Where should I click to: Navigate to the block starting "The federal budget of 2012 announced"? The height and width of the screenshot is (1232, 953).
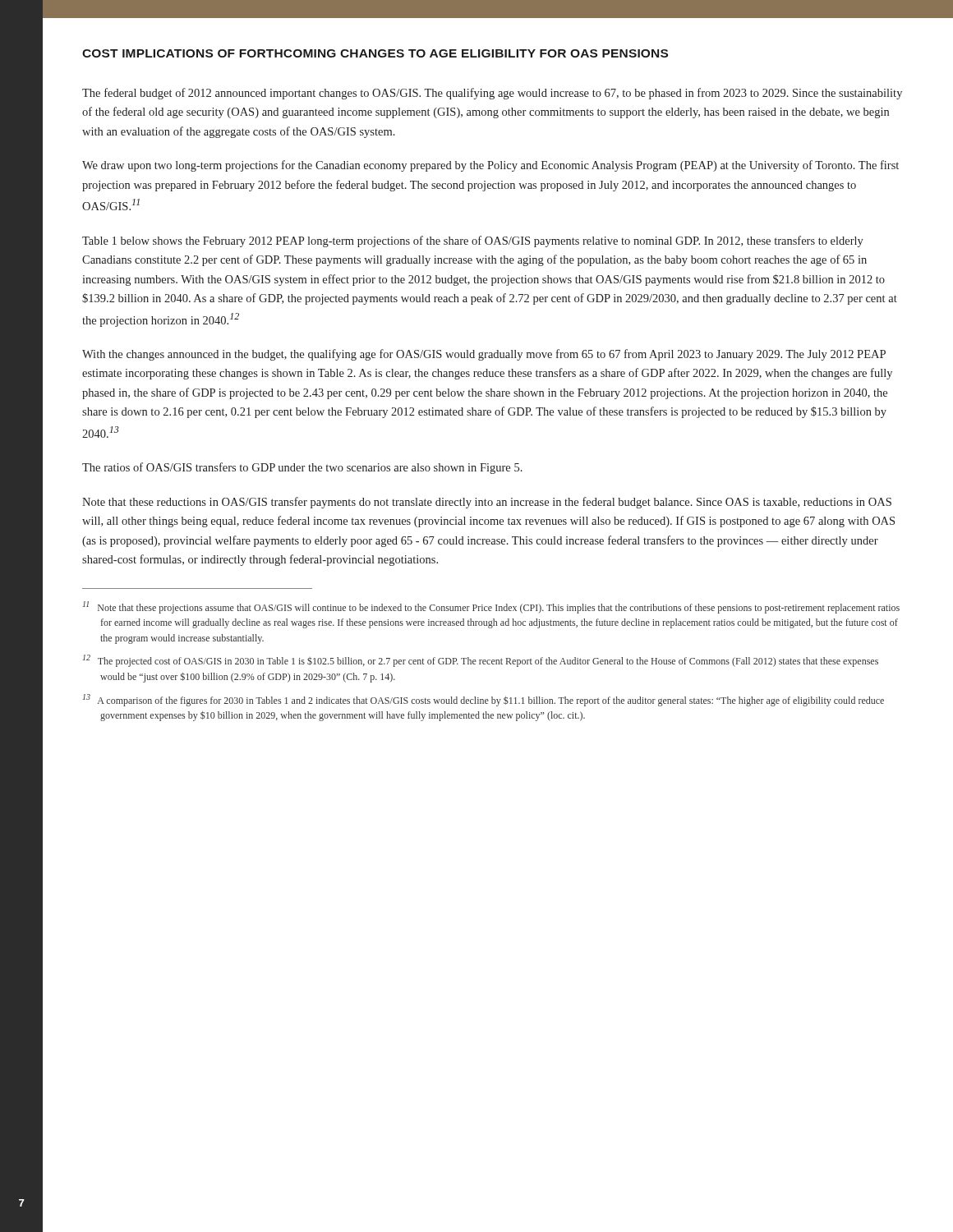point(492,112)
